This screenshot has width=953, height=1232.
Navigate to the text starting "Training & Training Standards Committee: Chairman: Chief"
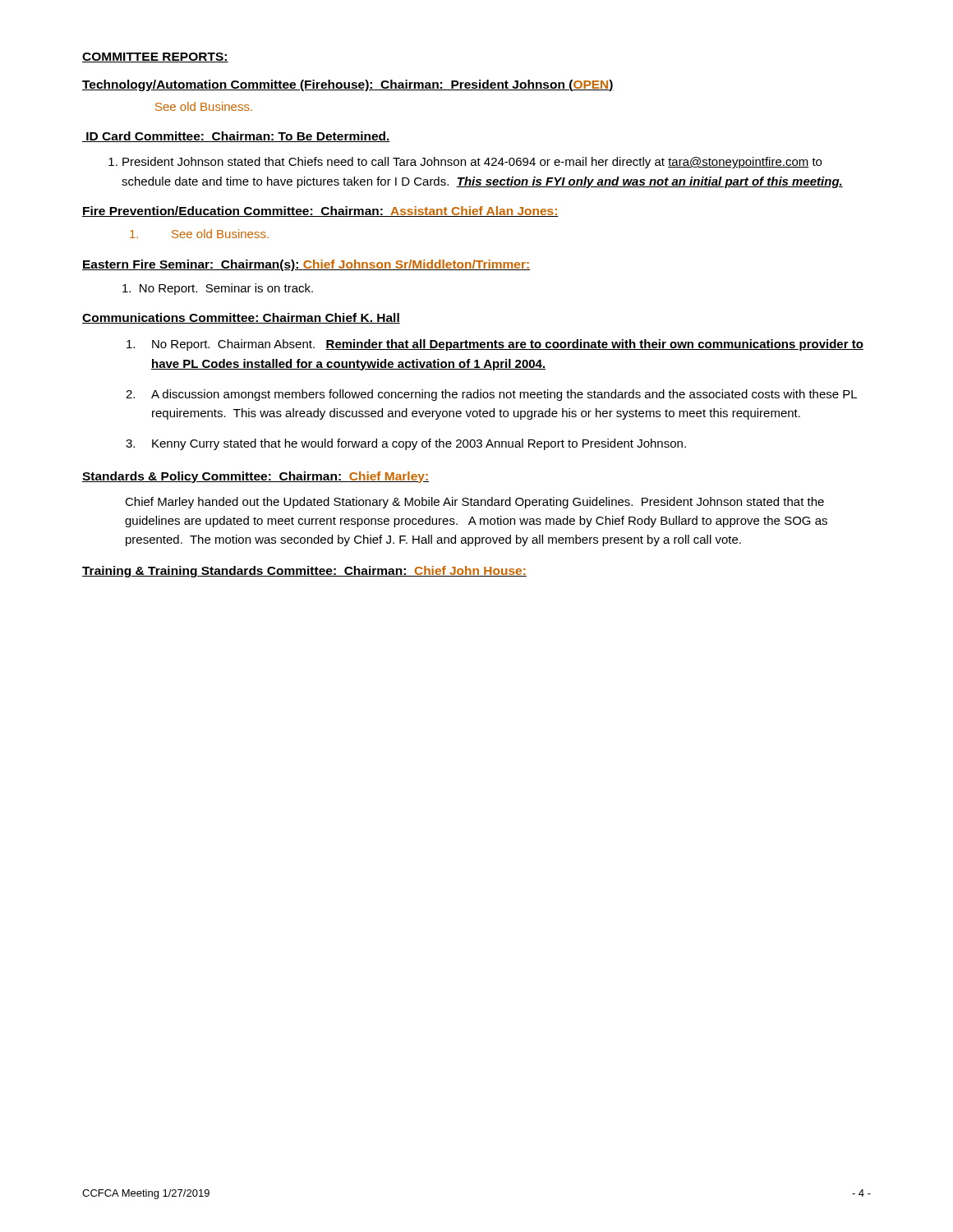click(304, 571)
